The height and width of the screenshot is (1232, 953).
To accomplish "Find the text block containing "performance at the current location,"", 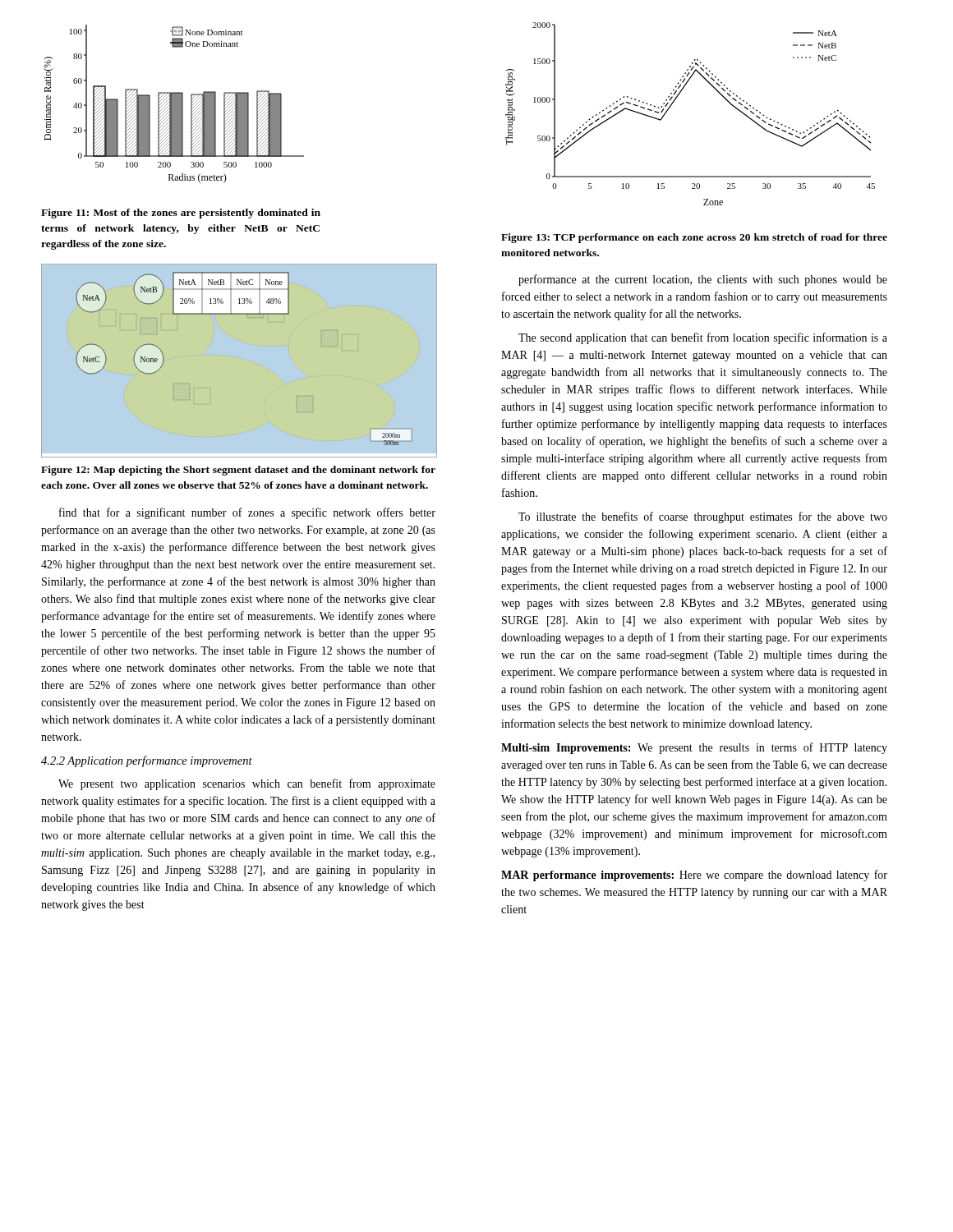I will [x=694, y=595].
